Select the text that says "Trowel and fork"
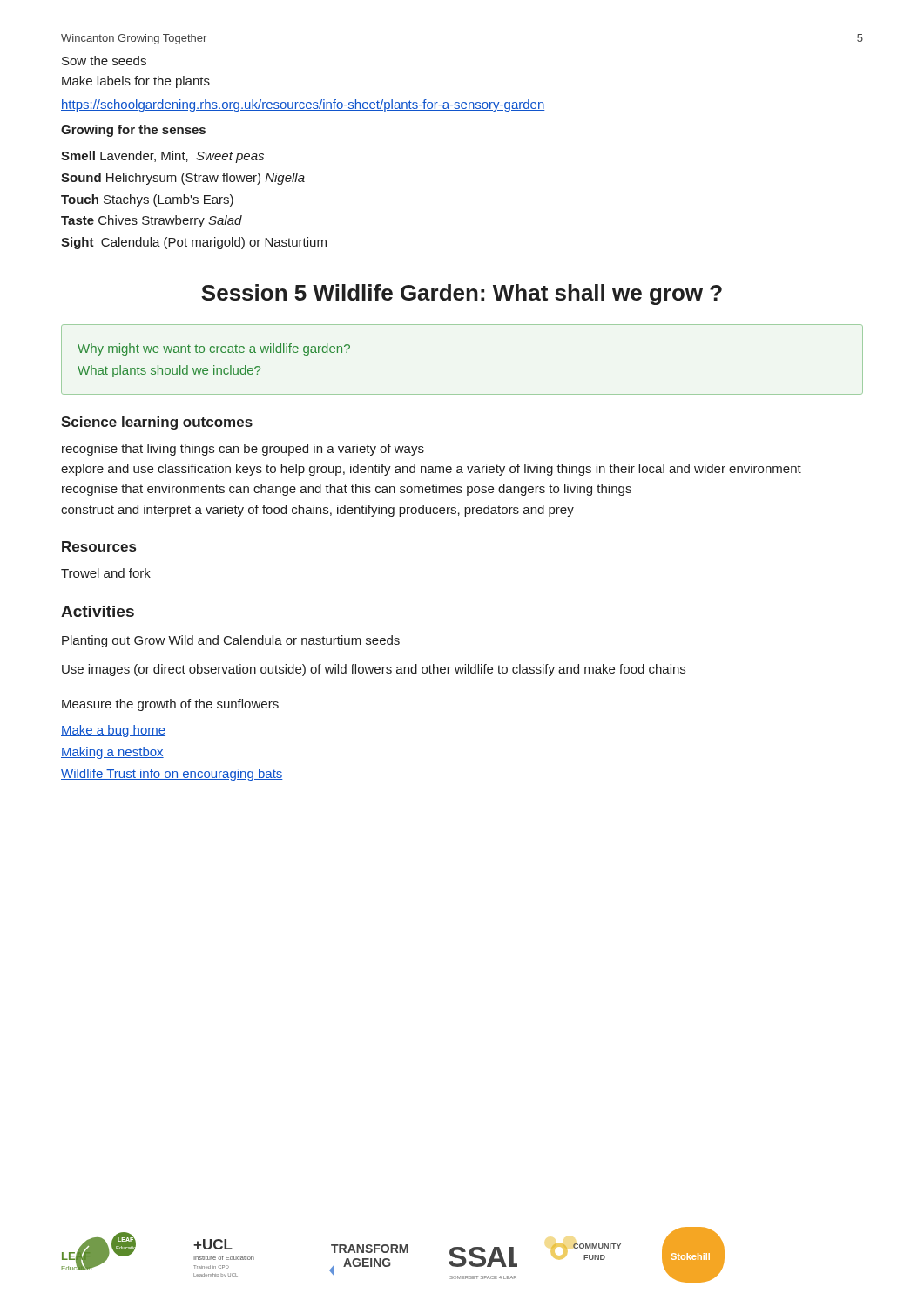The width and height of the screenshot is (924, 1307). click(106, 573)
